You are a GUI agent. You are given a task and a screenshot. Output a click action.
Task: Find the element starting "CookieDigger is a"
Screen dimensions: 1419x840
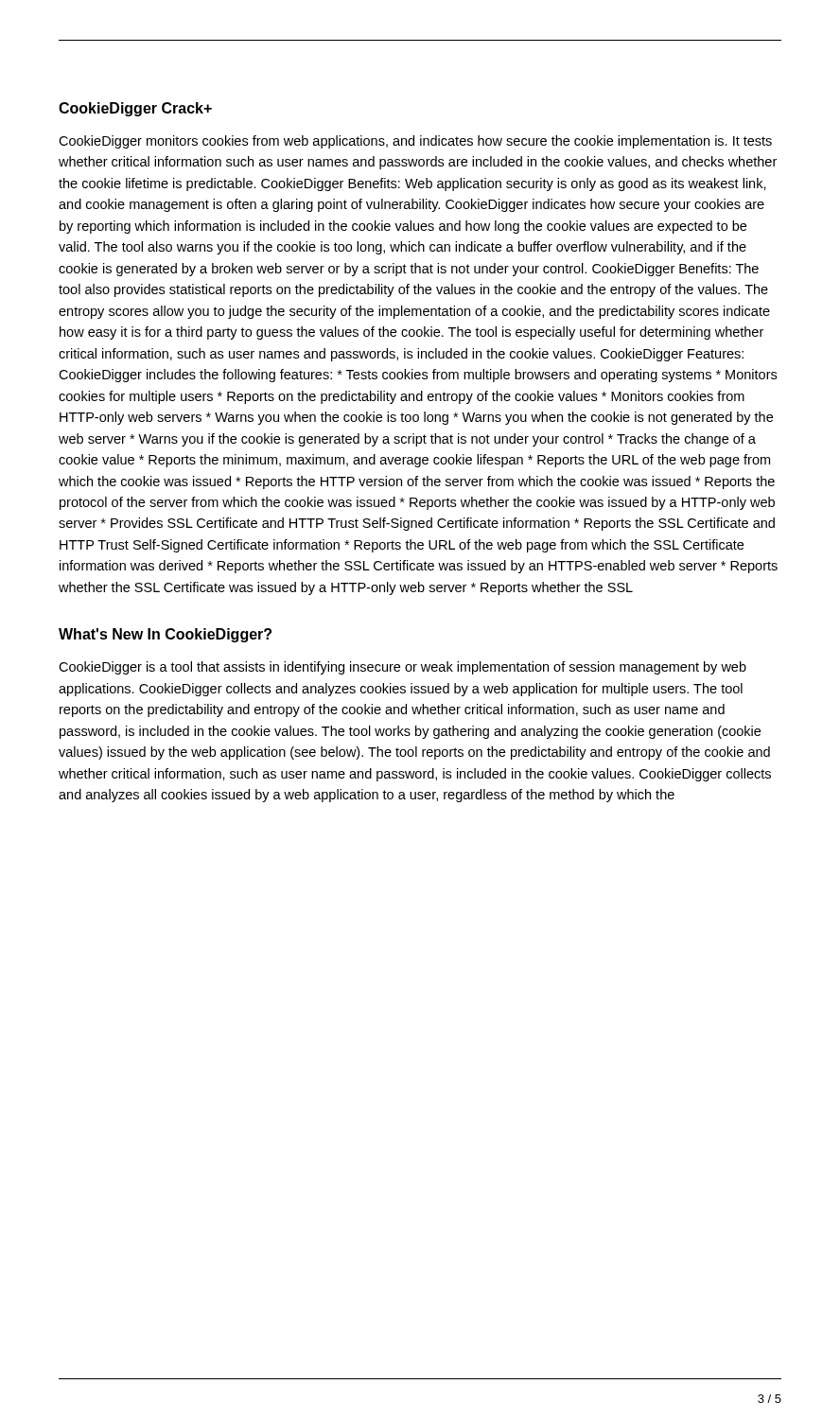pos(415,731)
